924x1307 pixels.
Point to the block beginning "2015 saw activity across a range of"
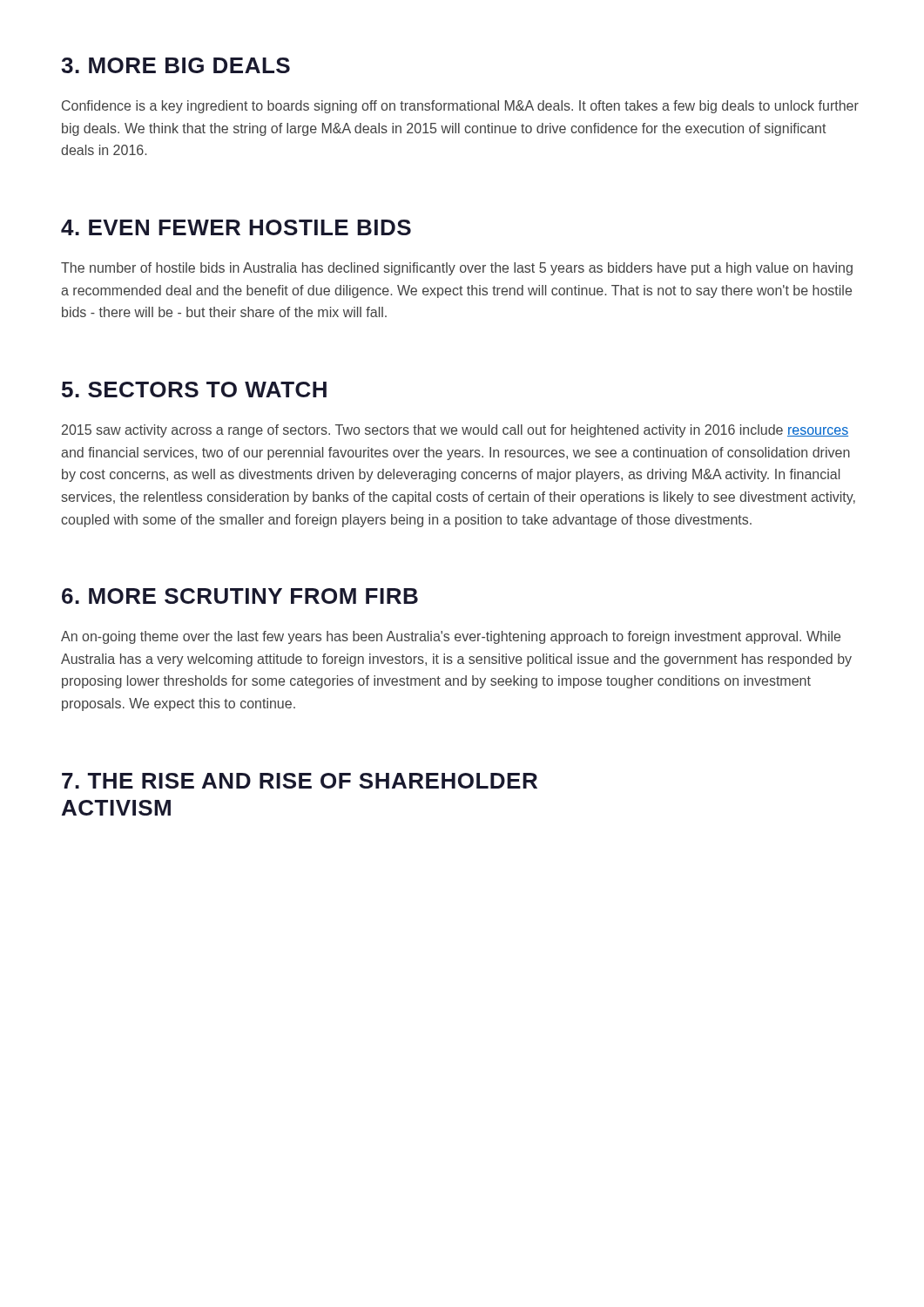coord(462,475)
